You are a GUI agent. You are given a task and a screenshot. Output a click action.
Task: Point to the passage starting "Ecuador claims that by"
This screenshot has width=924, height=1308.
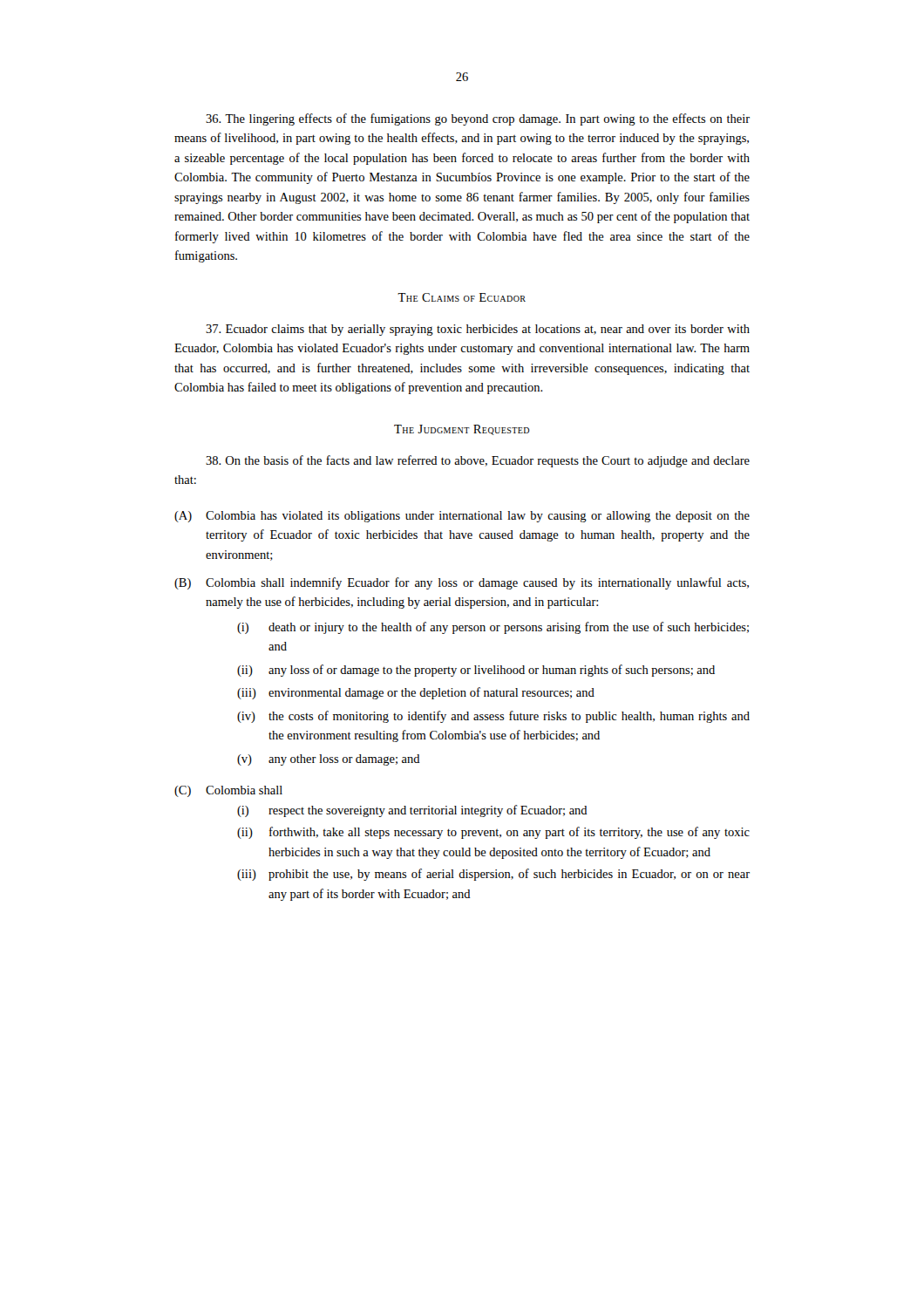coord(462,358)
